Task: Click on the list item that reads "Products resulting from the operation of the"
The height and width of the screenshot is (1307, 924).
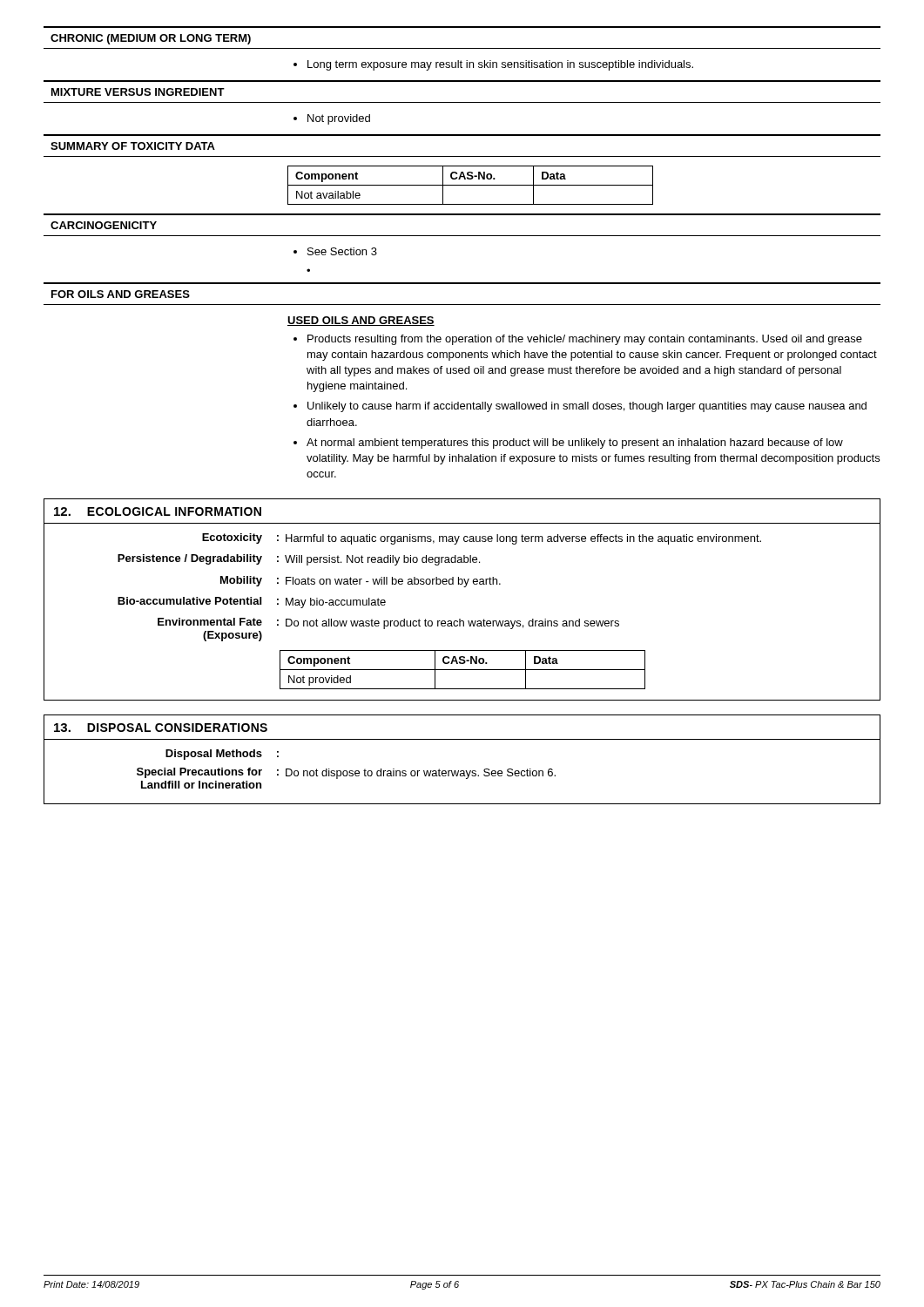Action: [584, 406]
